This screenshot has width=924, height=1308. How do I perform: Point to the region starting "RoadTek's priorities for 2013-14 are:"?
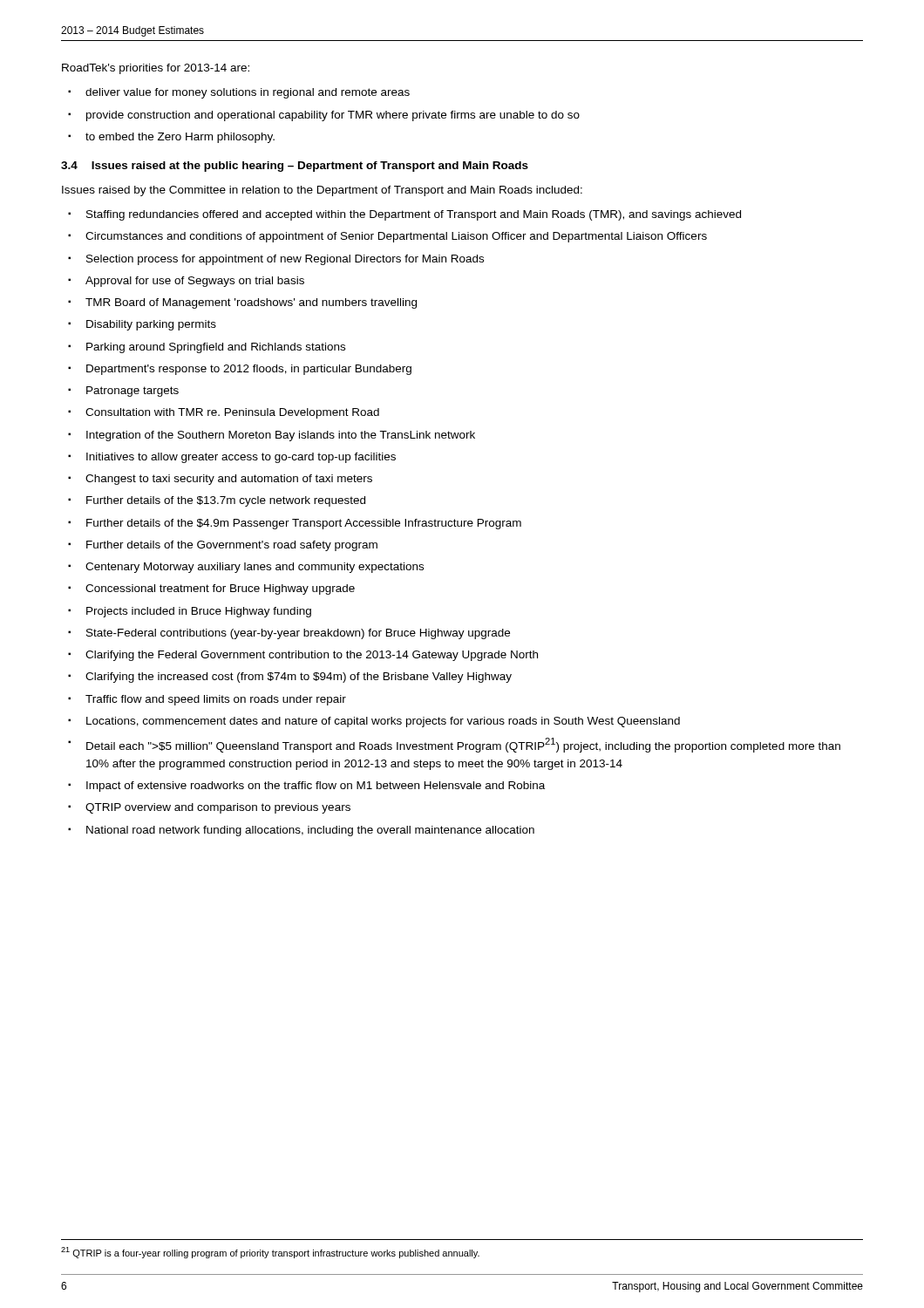pyautogui.click(x=156, y=68)
